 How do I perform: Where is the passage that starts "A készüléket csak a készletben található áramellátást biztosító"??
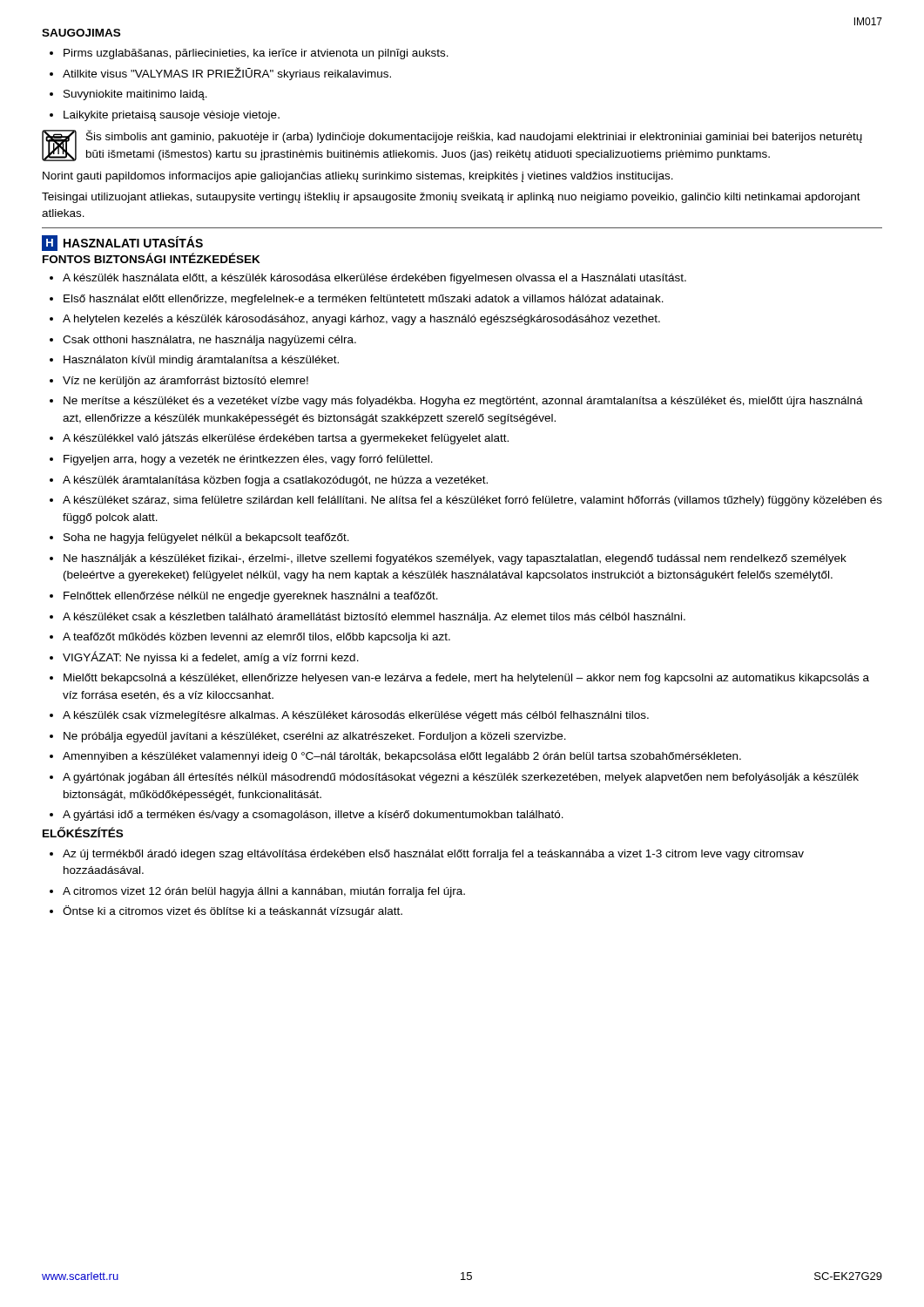[462, 616]
